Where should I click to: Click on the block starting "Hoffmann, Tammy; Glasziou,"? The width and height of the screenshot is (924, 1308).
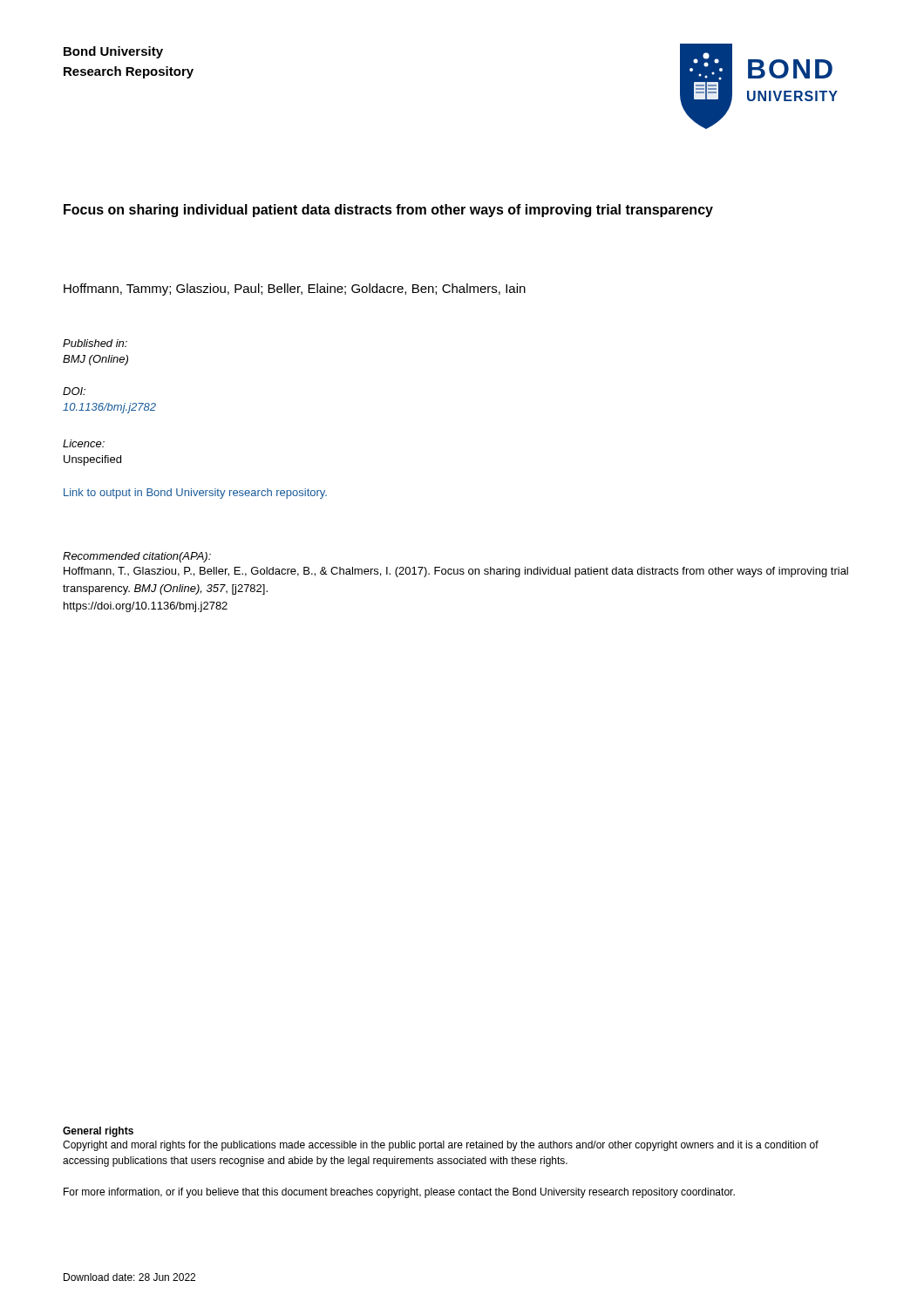[462, 289]
